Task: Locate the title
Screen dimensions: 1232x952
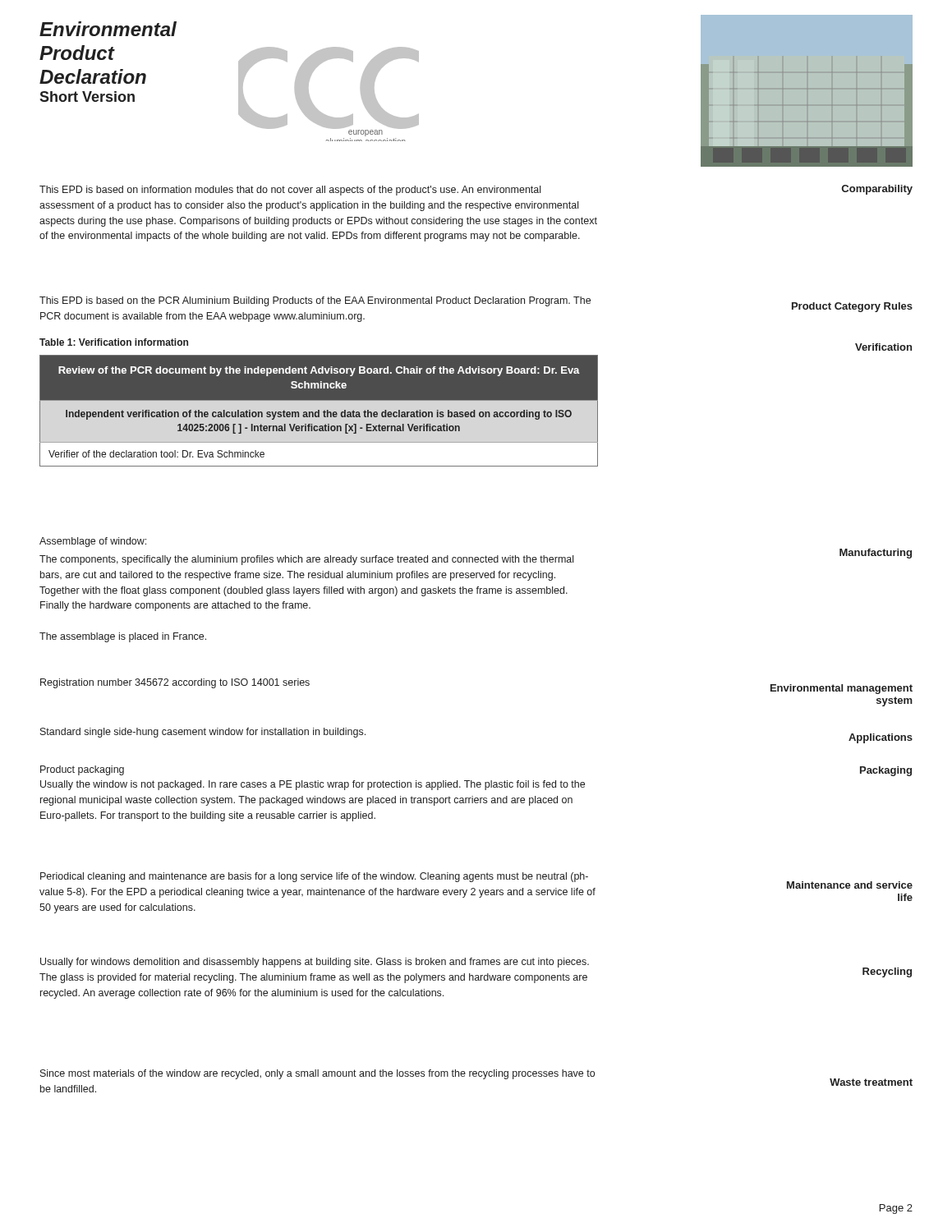Action: [130, 62]
